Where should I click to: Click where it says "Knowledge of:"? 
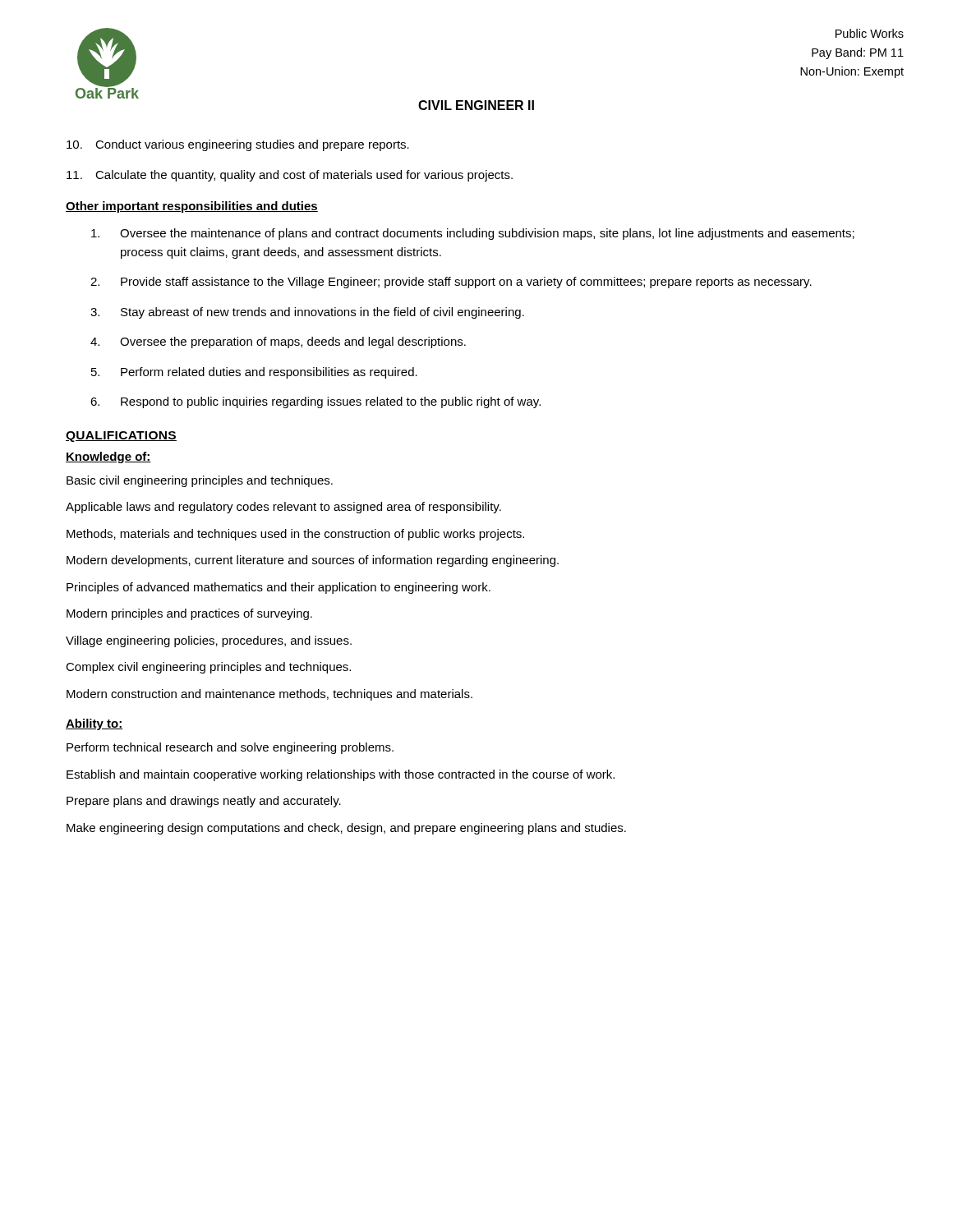click(108, 456)
